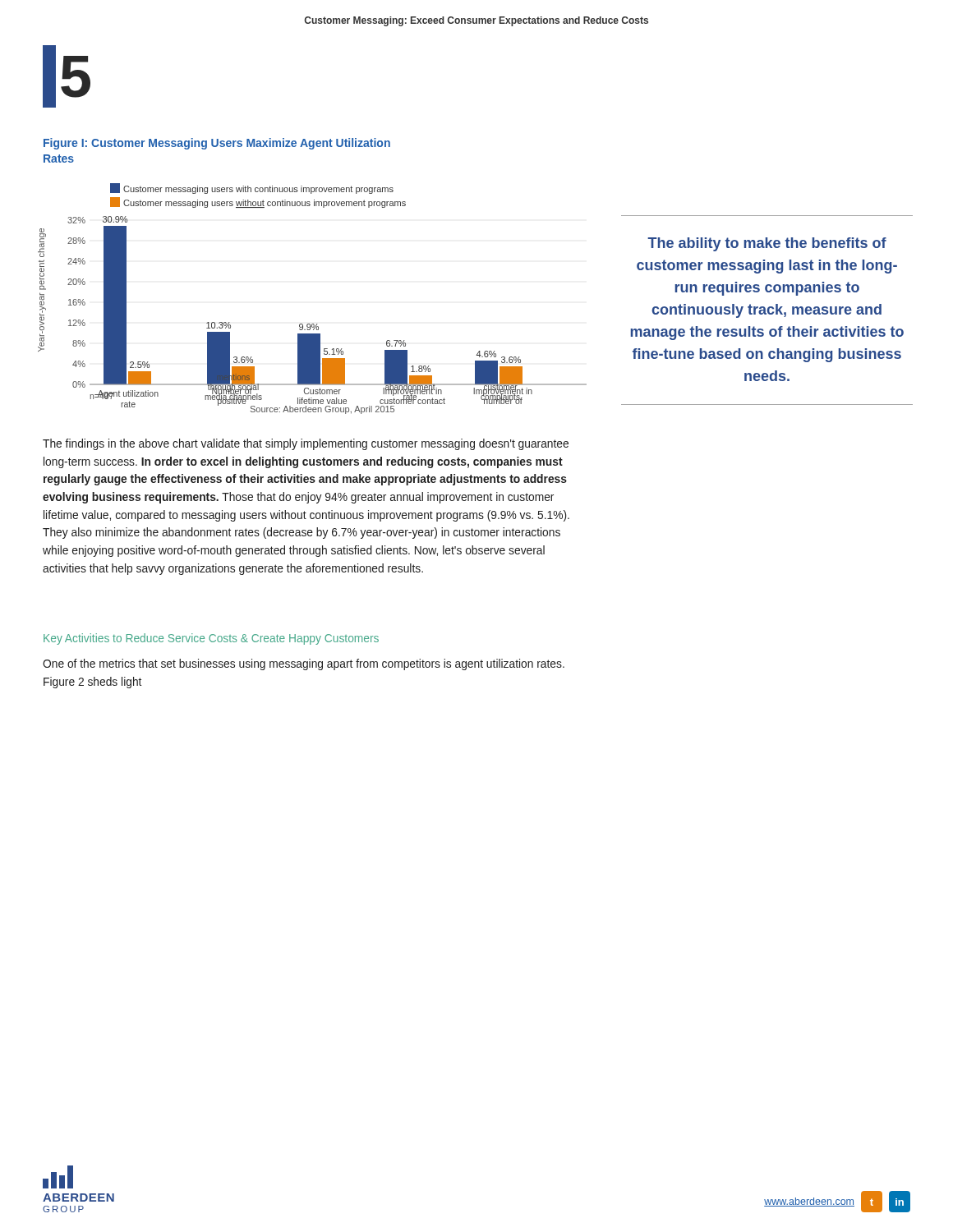Navigate to the element starting "Key Activities to Reduce Service Costs &"

coord(211,639)
